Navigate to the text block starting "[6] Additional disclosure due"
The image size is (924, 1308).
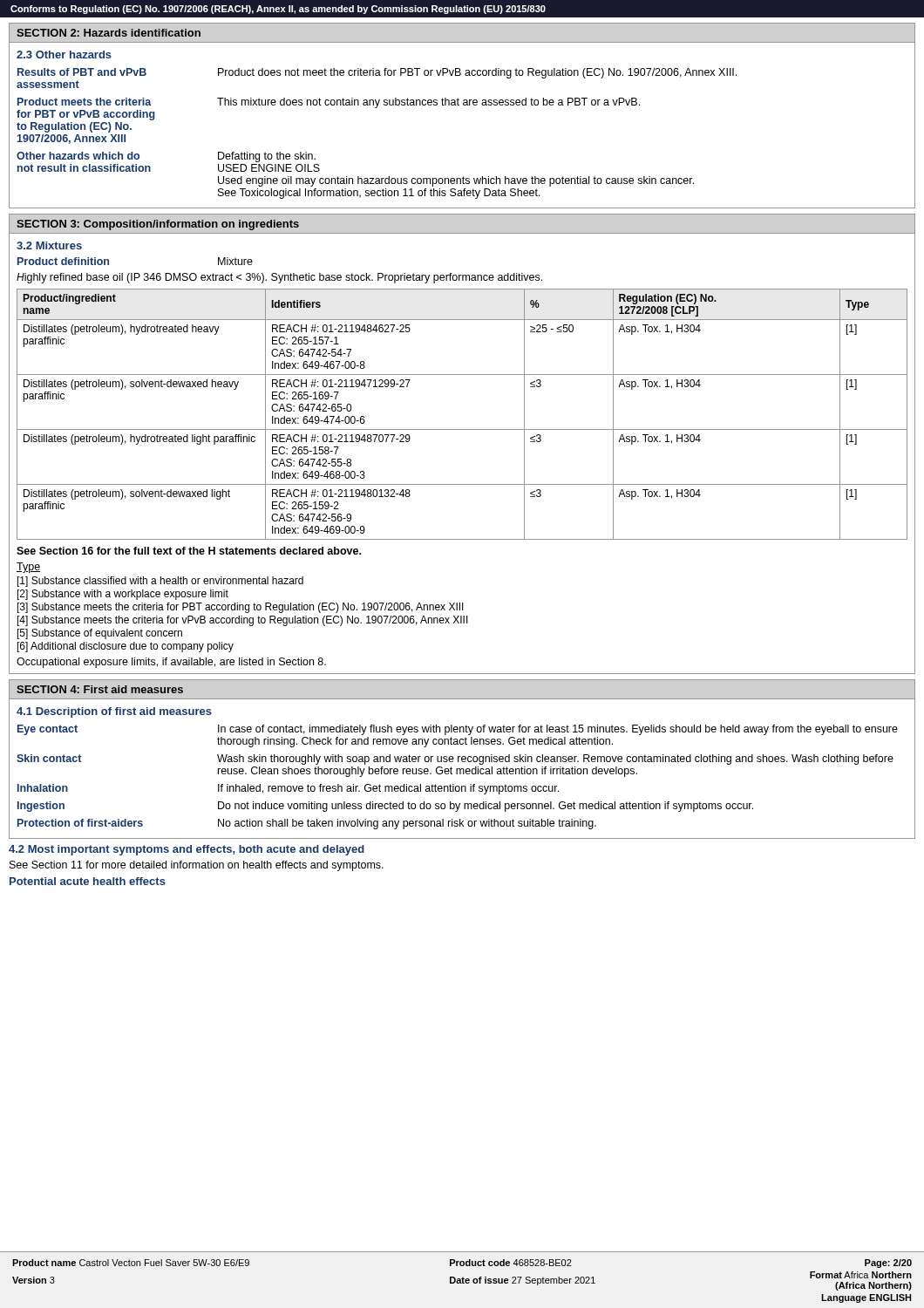tap(125, 646)
